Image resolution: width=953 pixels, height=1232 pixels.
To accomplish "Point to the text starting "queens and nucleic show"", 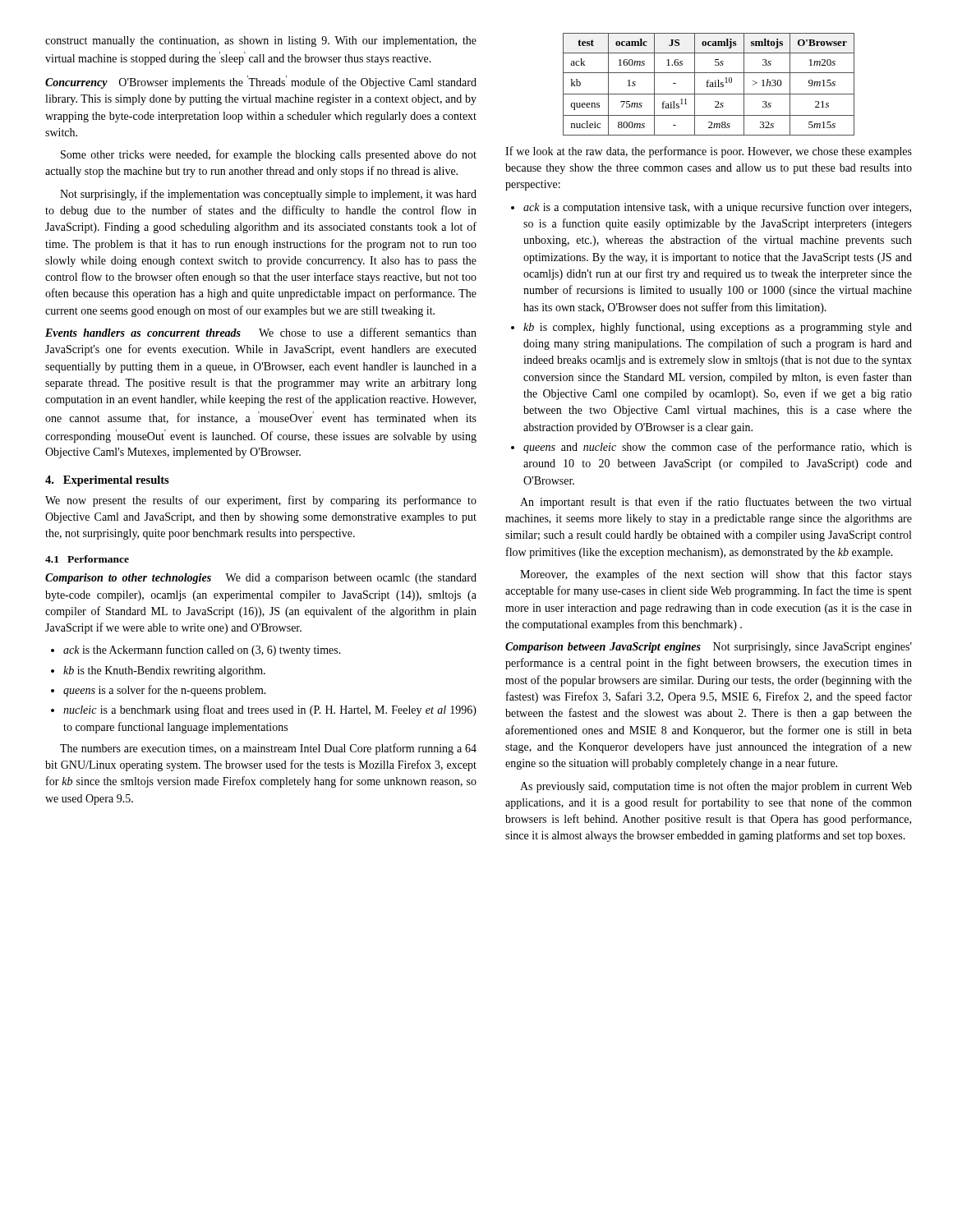I will [718, 464].
